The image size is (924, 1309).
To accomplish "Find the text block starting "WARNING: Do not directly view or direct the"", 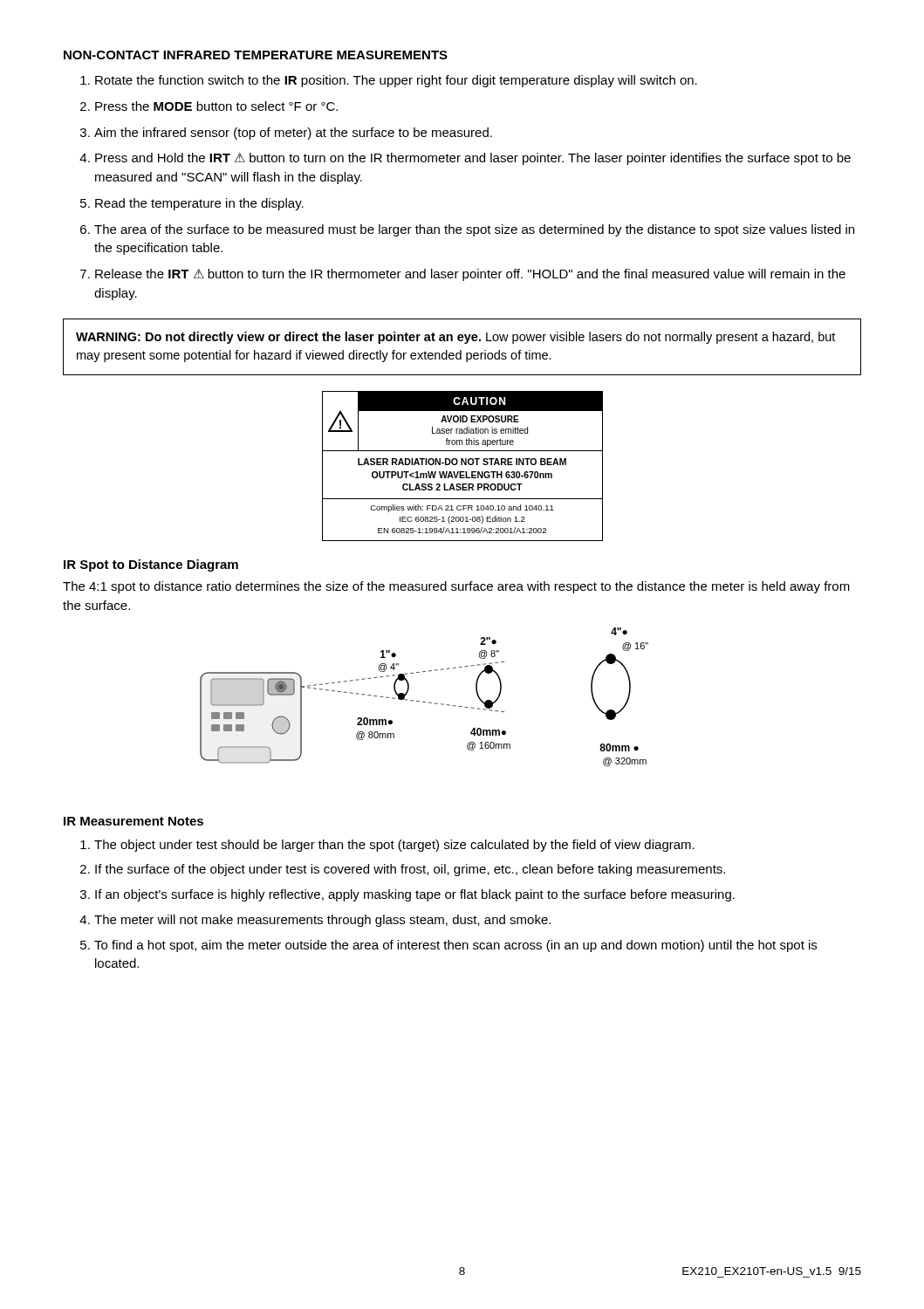I will tap(456, 346).
